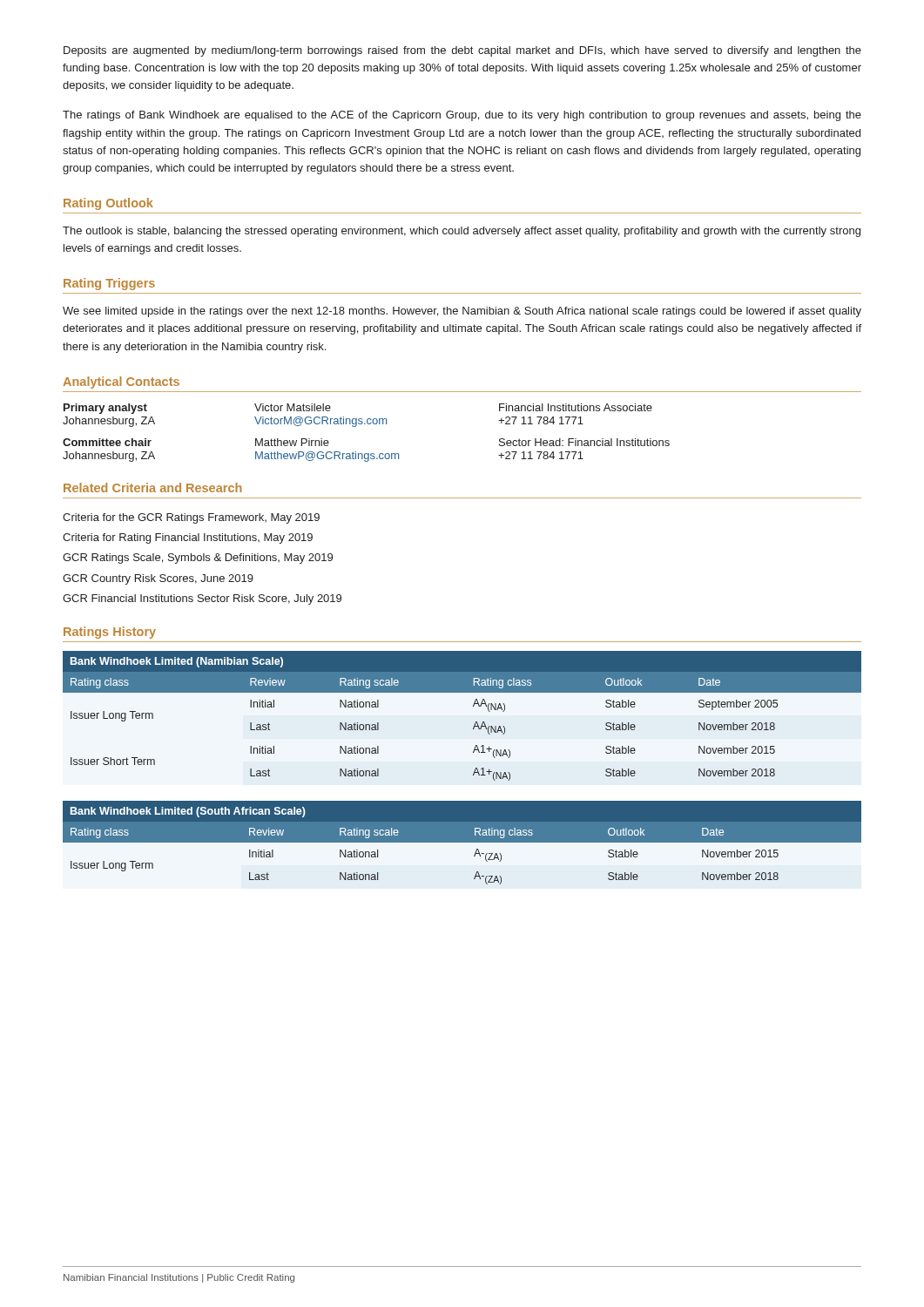Navigate to the text starting "Deposits are augmented by medium/long-term borrowings raised from"
Screen dimensions: 1307x924
[x=462, y=68]
